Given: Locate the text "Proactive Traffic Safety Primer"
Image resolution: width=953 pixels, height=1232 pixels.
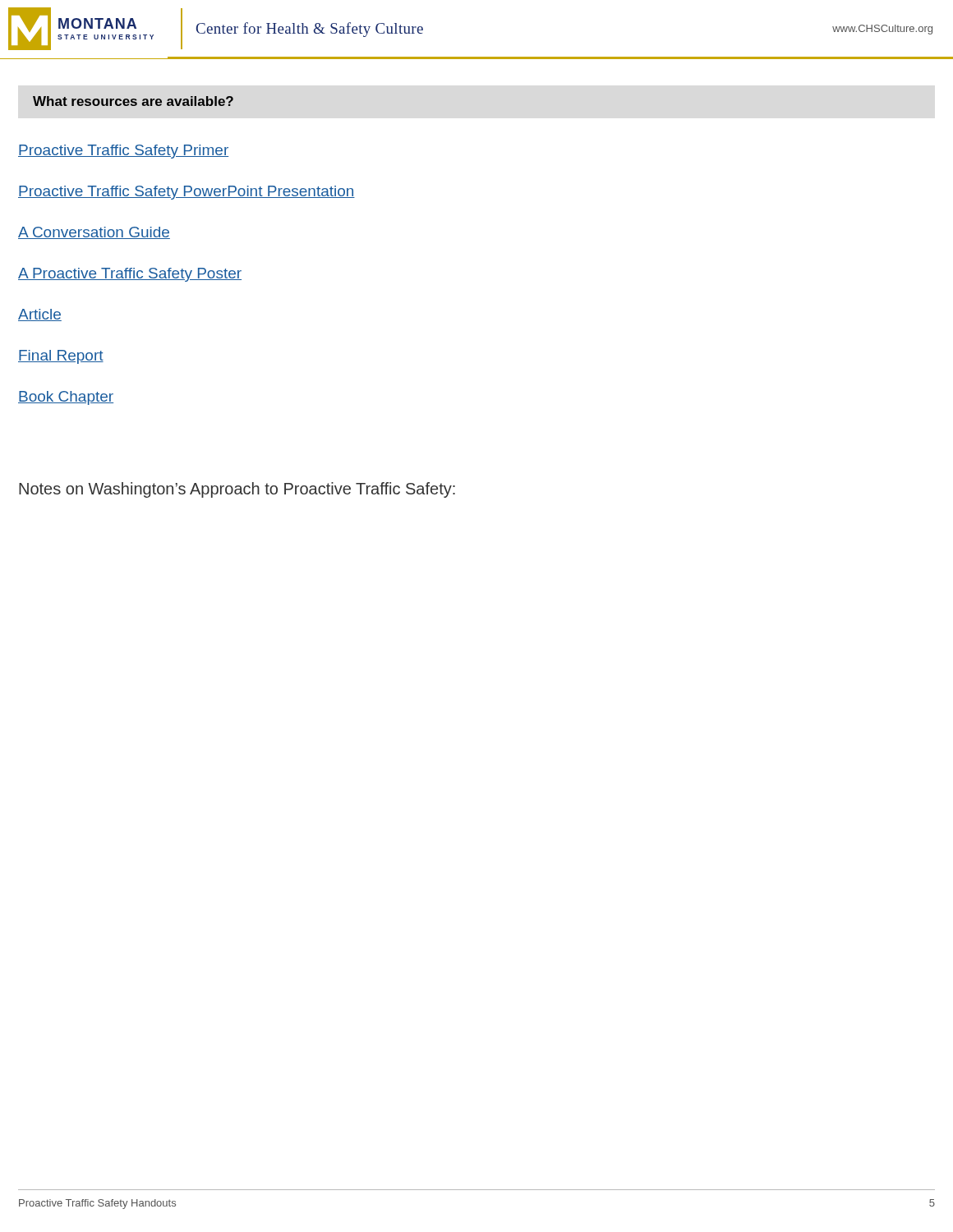Looking at the screenshot, I should point(123,150).
